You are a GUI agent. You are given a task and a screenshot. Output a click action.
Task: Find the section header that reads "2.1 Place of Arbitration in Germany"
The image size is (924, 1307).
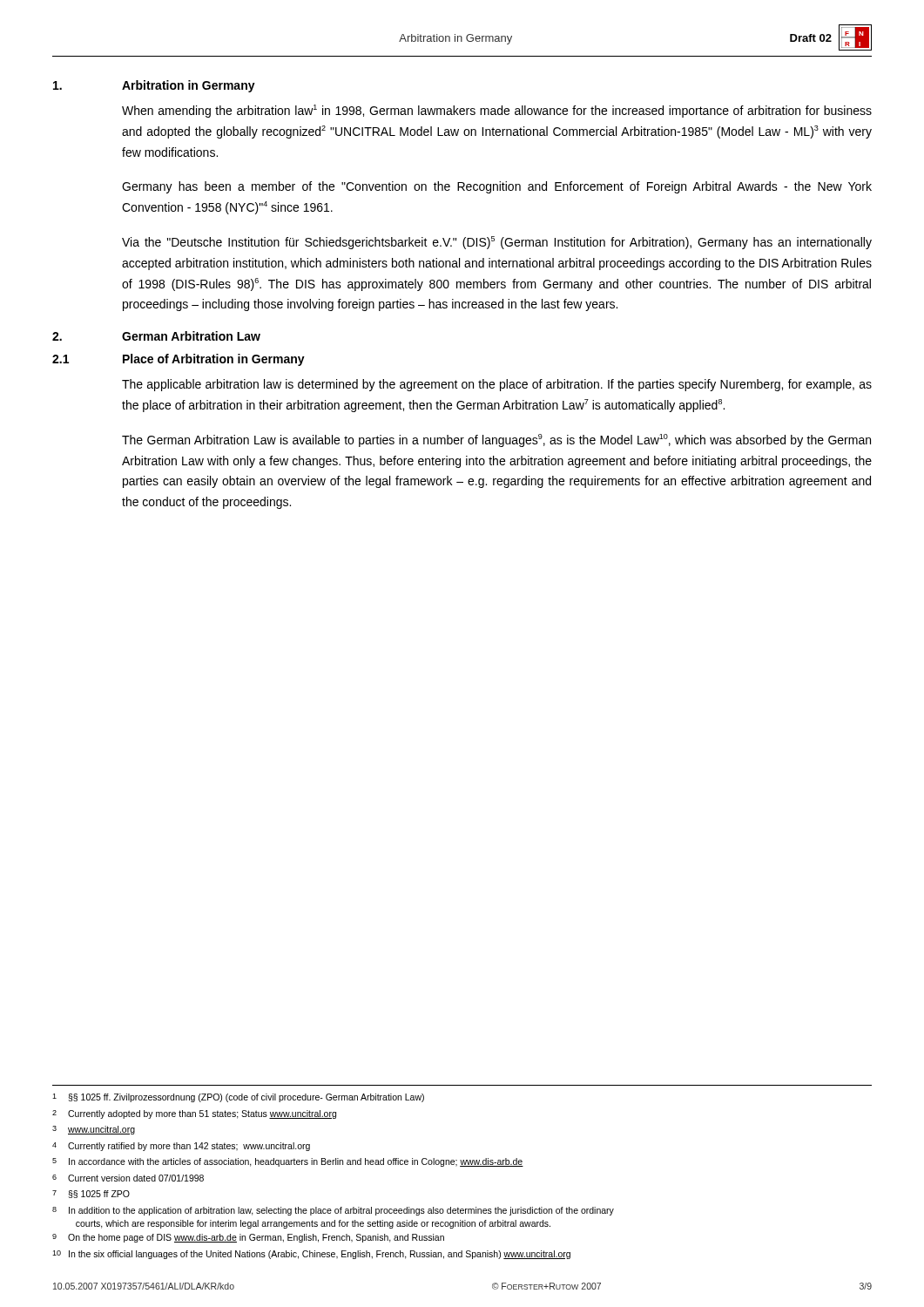coord(178,359)
